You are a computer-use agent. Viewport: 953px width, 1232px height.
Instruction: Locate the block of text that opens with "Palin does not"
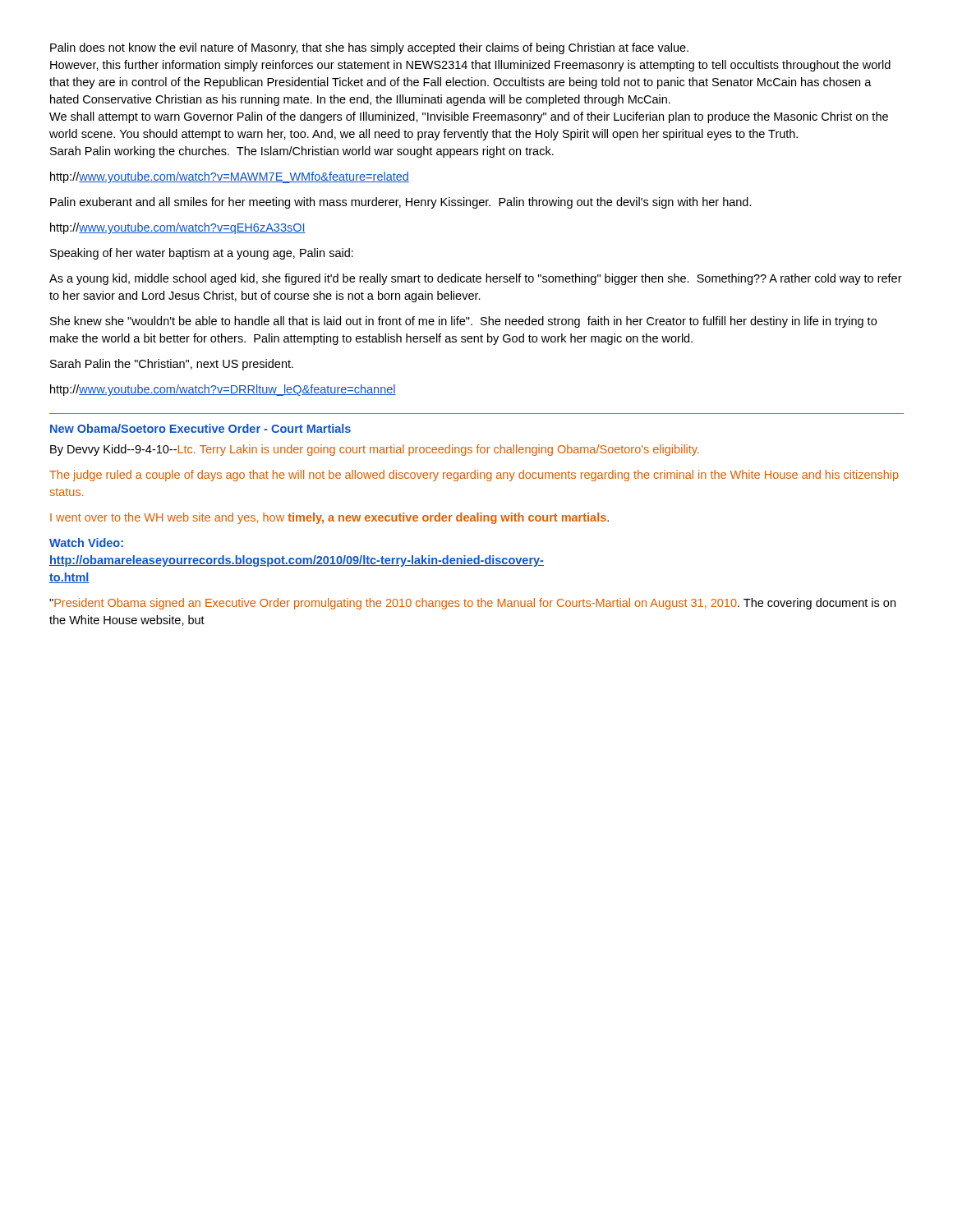coord(470,99)
